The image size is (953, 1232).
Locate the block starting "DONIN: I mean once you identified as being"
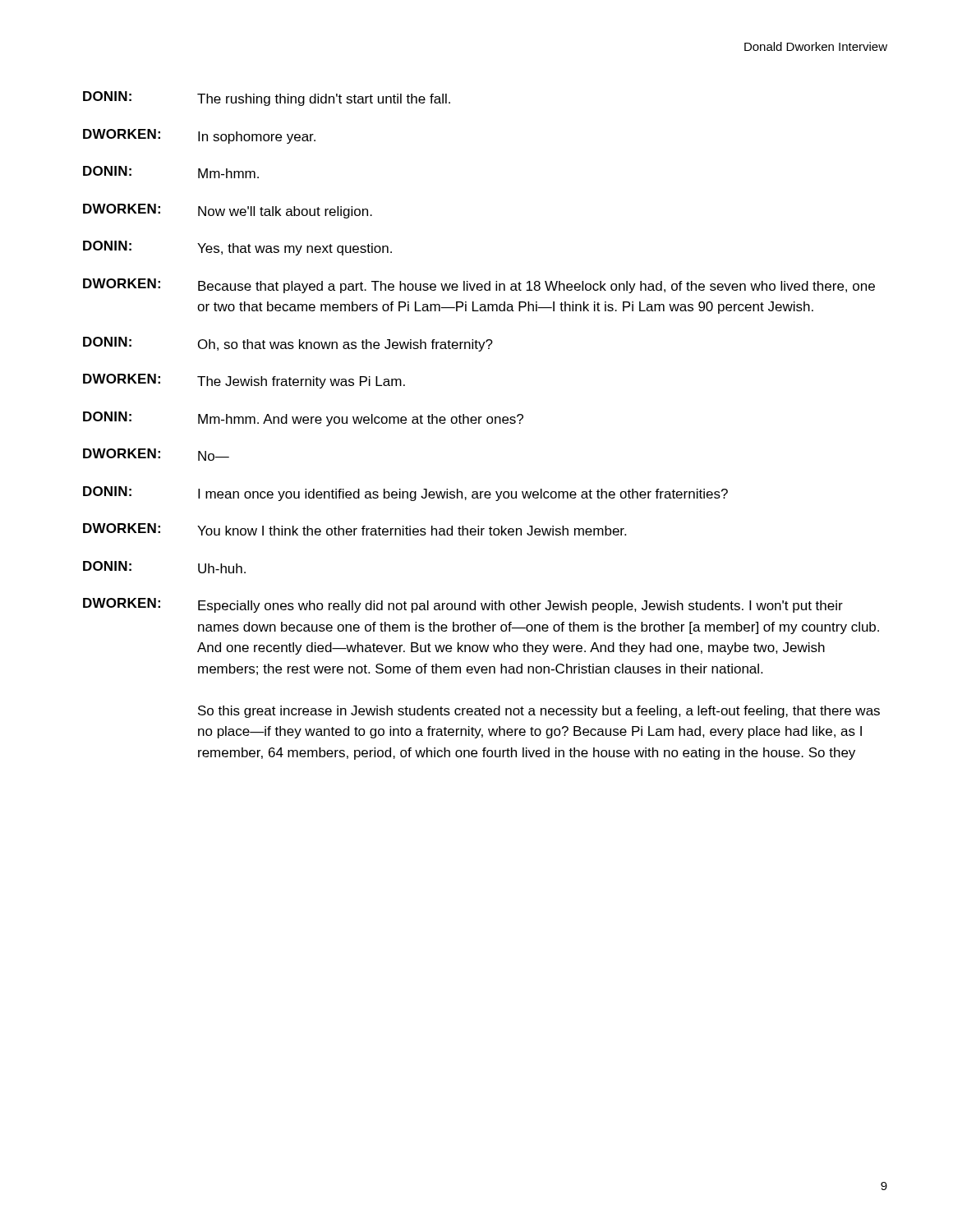[485, 494]
